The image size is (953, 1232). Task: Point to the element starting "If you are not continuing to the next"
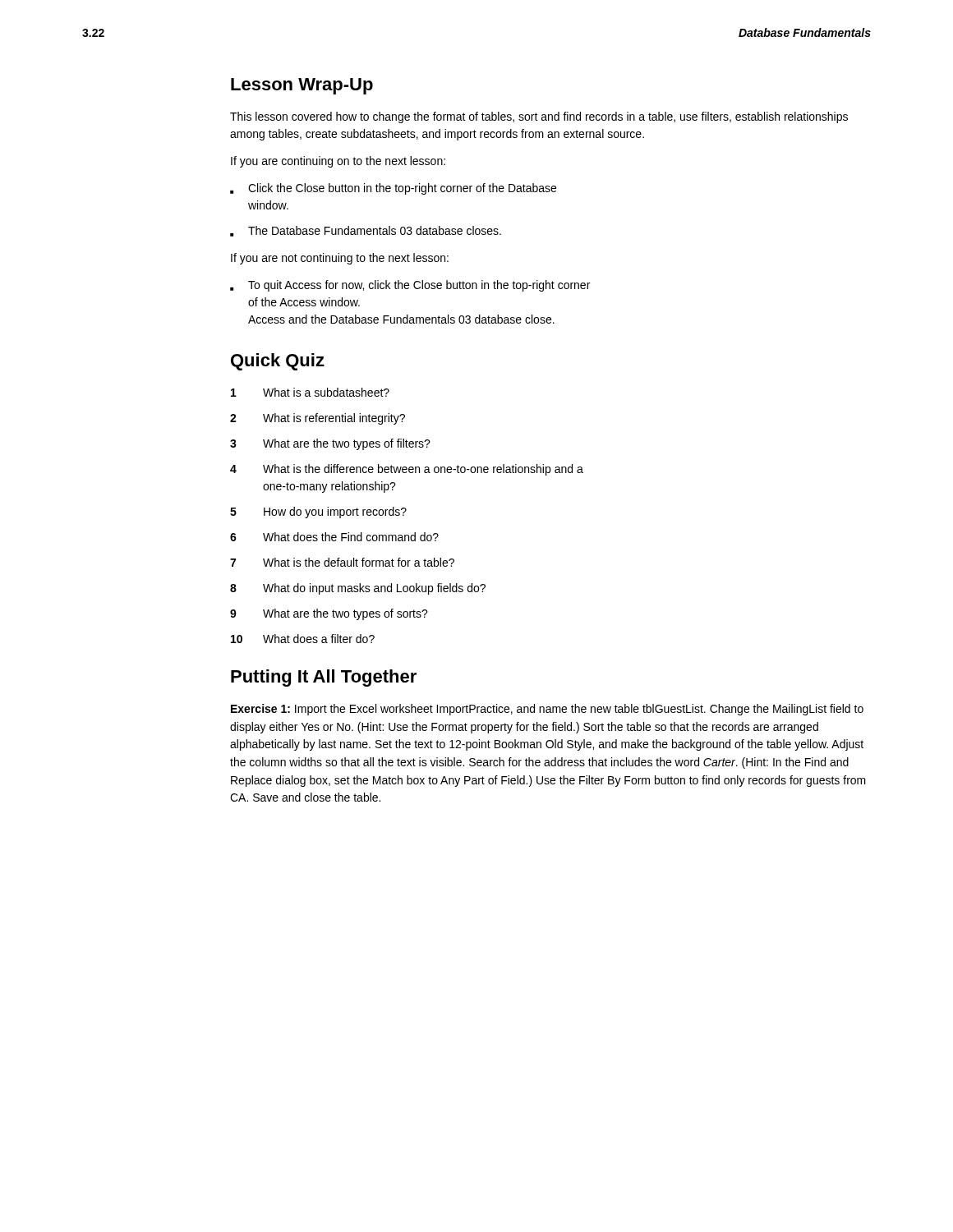pyautogui.click(x=340, y=258)
